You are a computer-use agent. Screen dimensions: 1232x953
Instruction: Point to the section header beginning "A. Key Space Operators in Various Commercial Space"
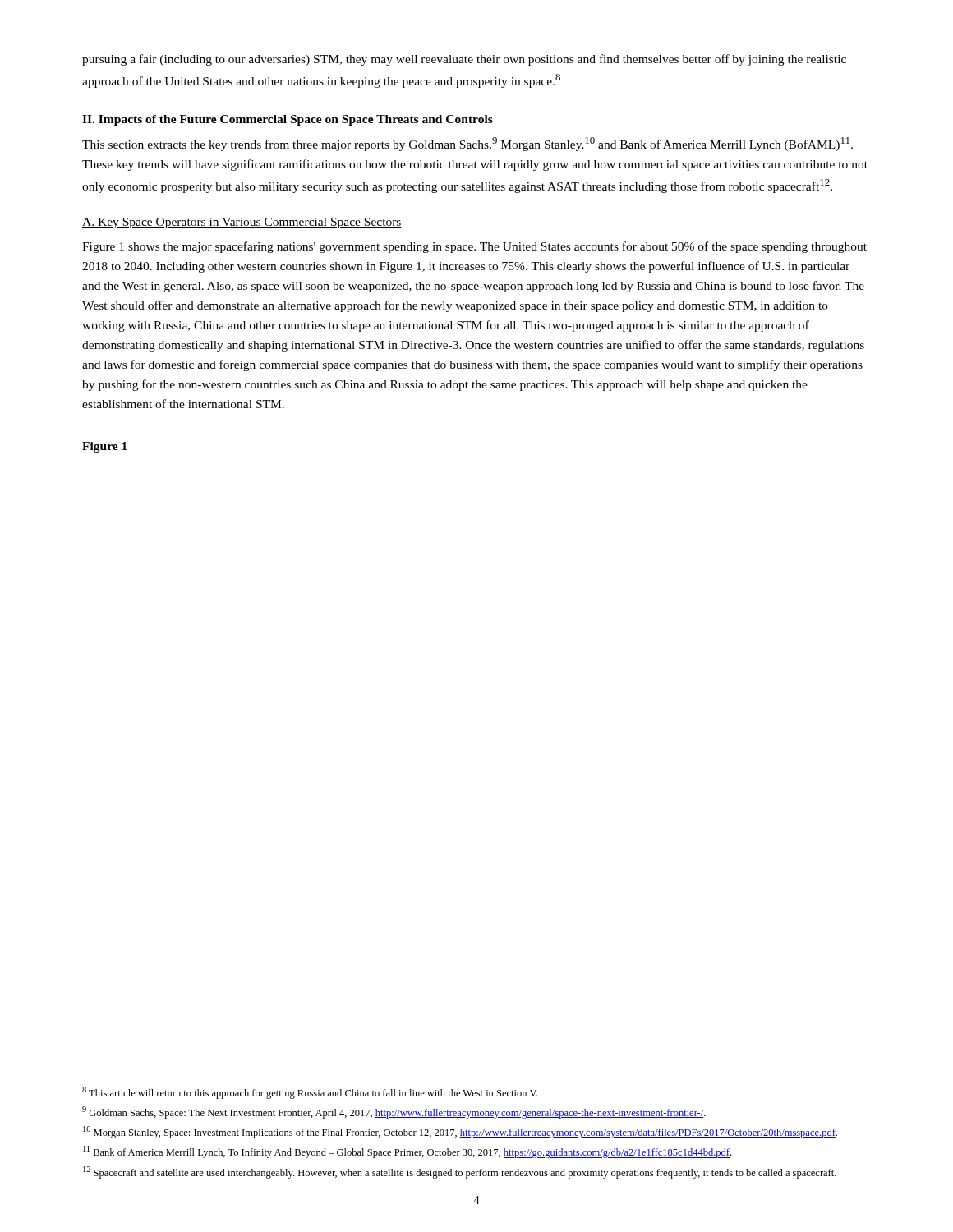click(242, 221)
